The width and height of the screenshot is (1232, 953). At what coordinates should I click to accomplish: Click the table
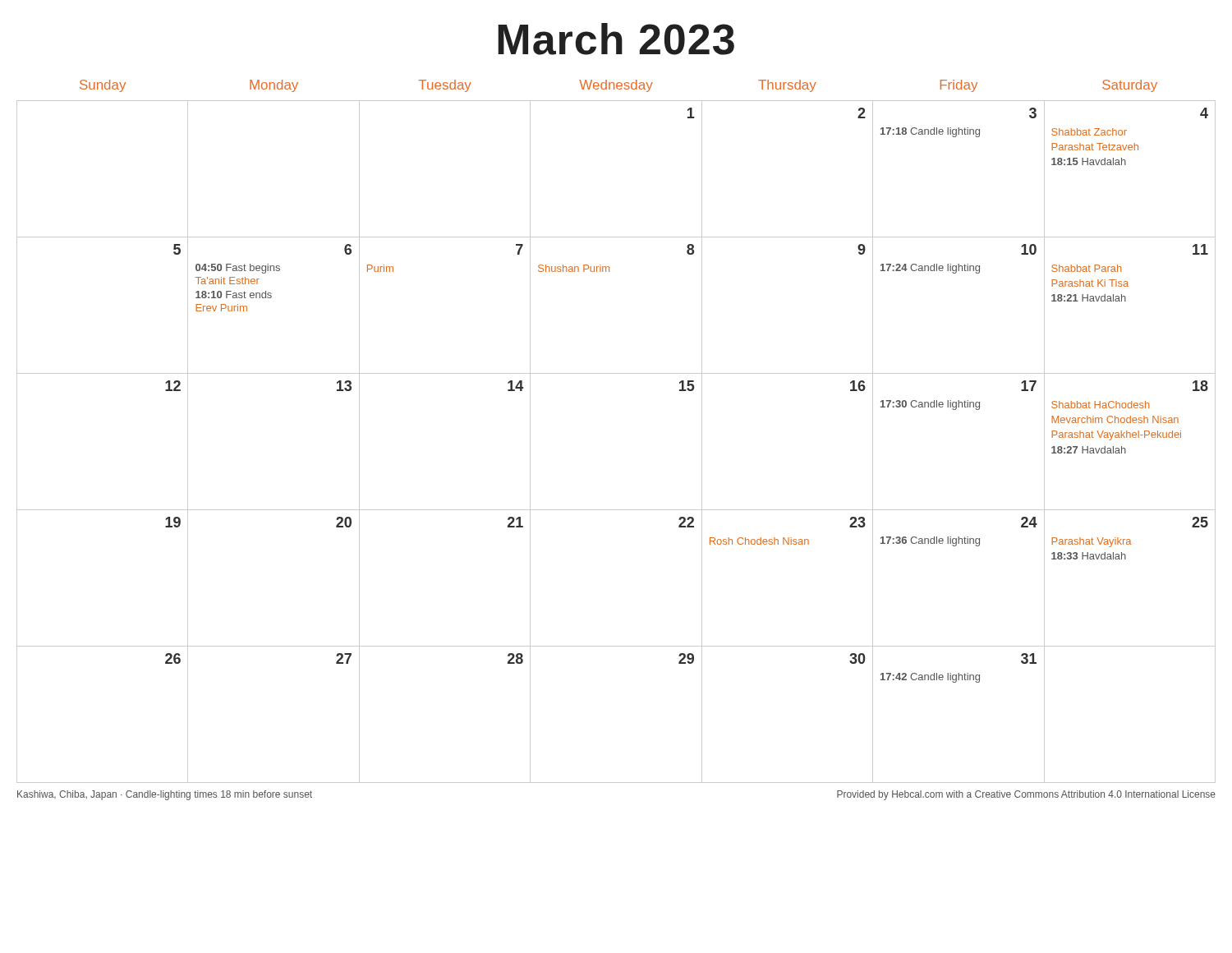click(616, 428)
